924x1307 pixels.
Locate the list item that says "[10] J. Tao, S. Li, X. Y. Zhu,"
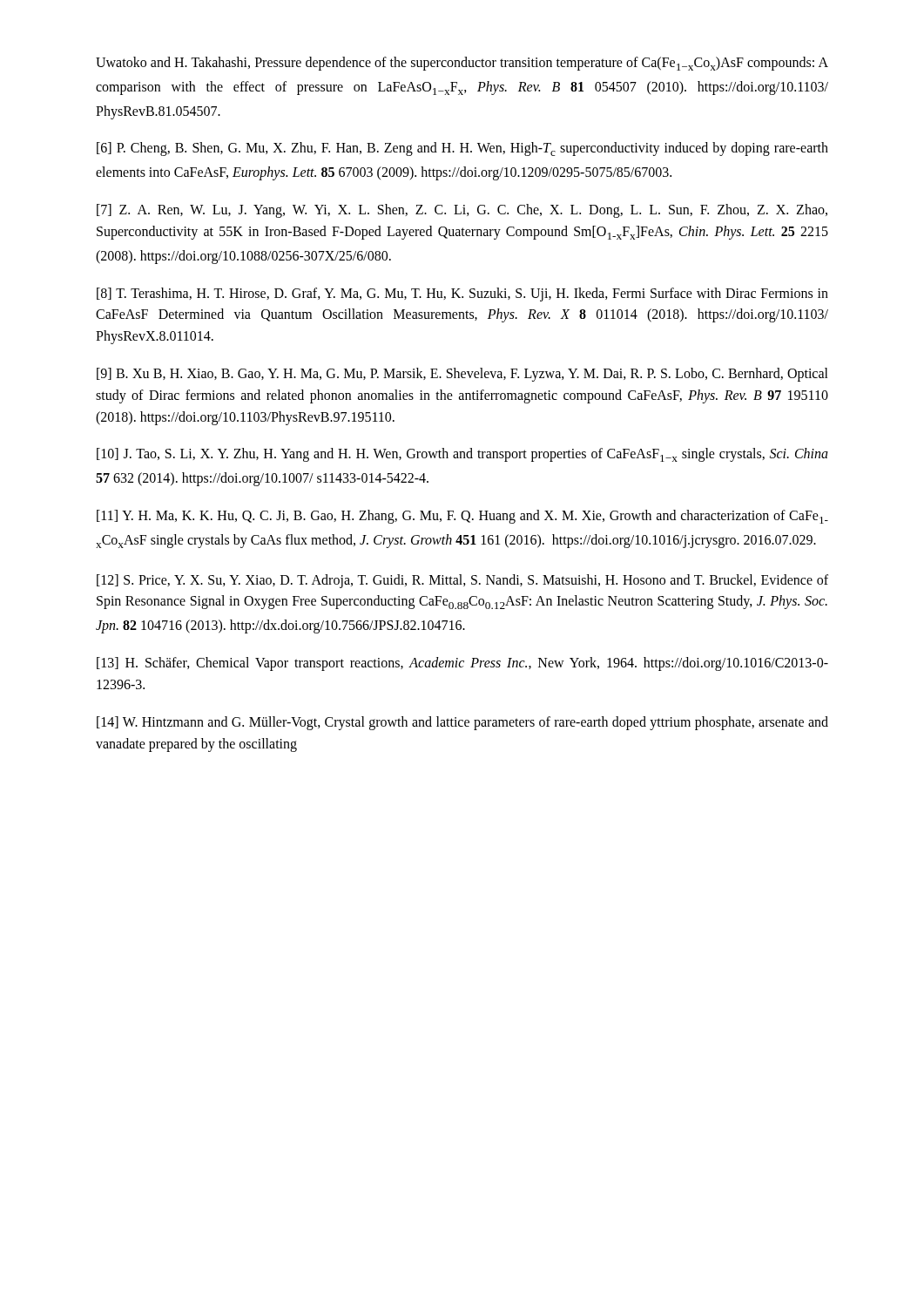462,466
